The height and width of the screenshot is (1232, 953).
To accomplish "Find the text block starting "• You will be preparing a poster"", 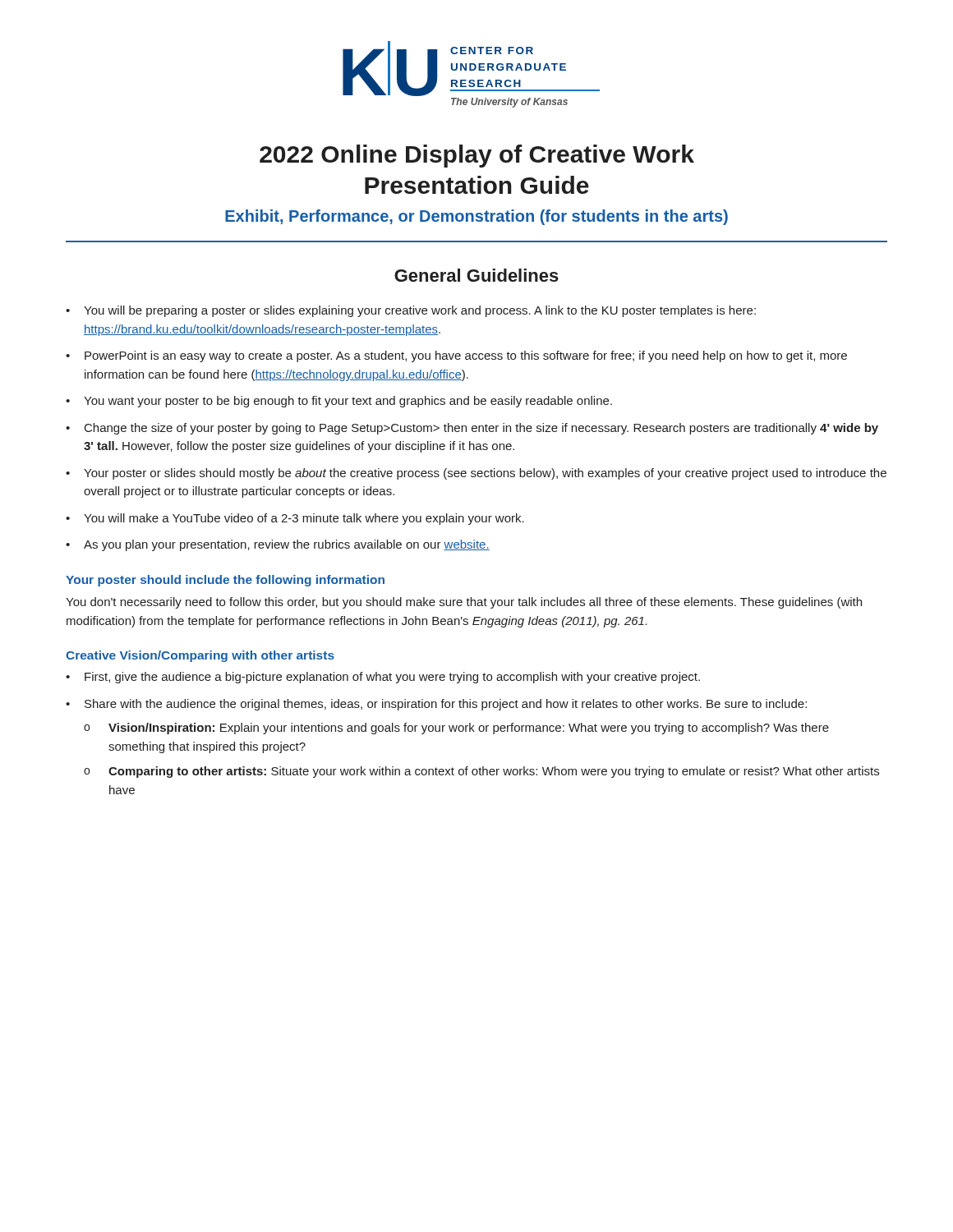I will point(476,320).
